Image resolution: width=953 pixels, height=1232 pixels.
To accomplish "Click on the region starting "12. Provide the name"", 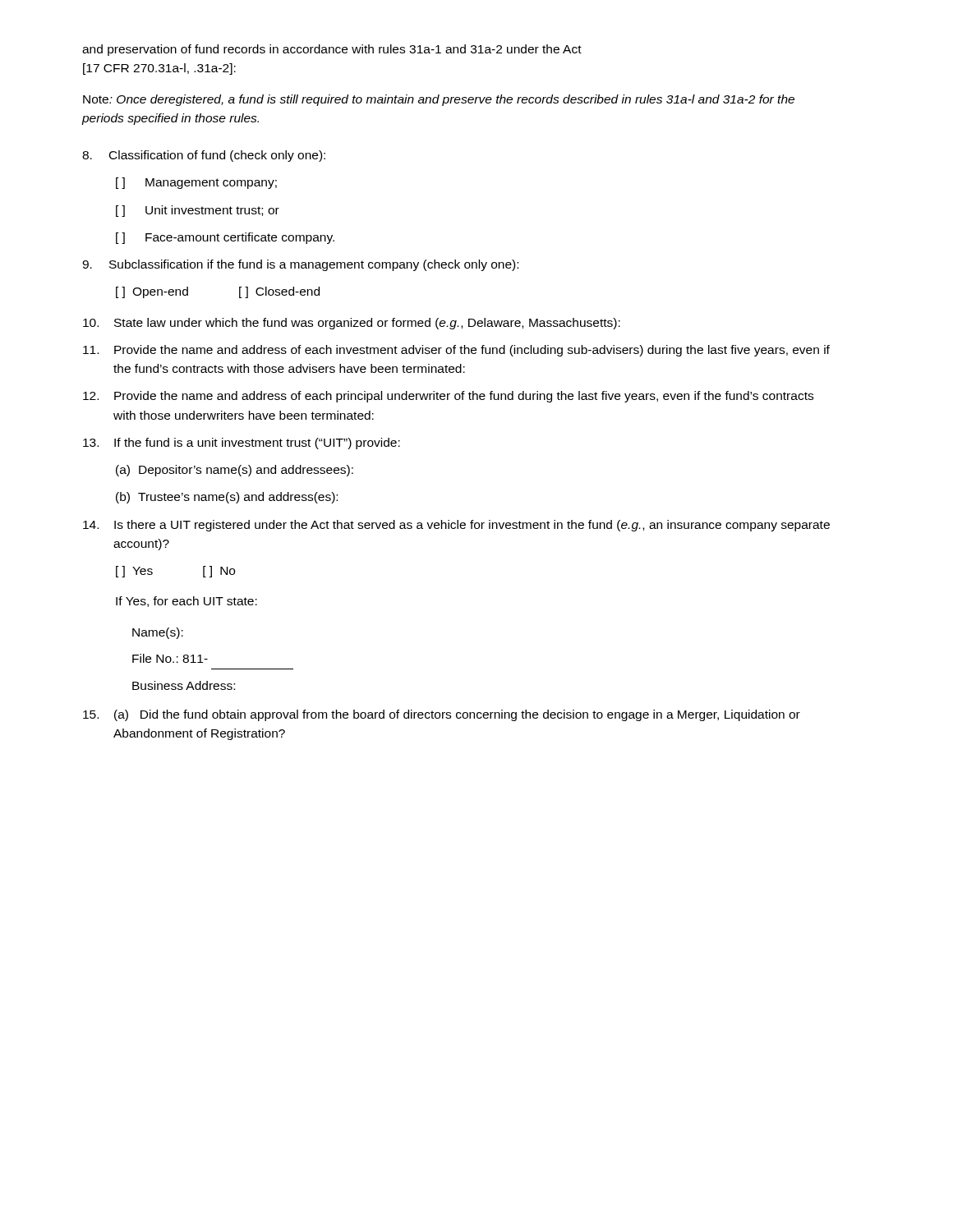I will (460, 405).
